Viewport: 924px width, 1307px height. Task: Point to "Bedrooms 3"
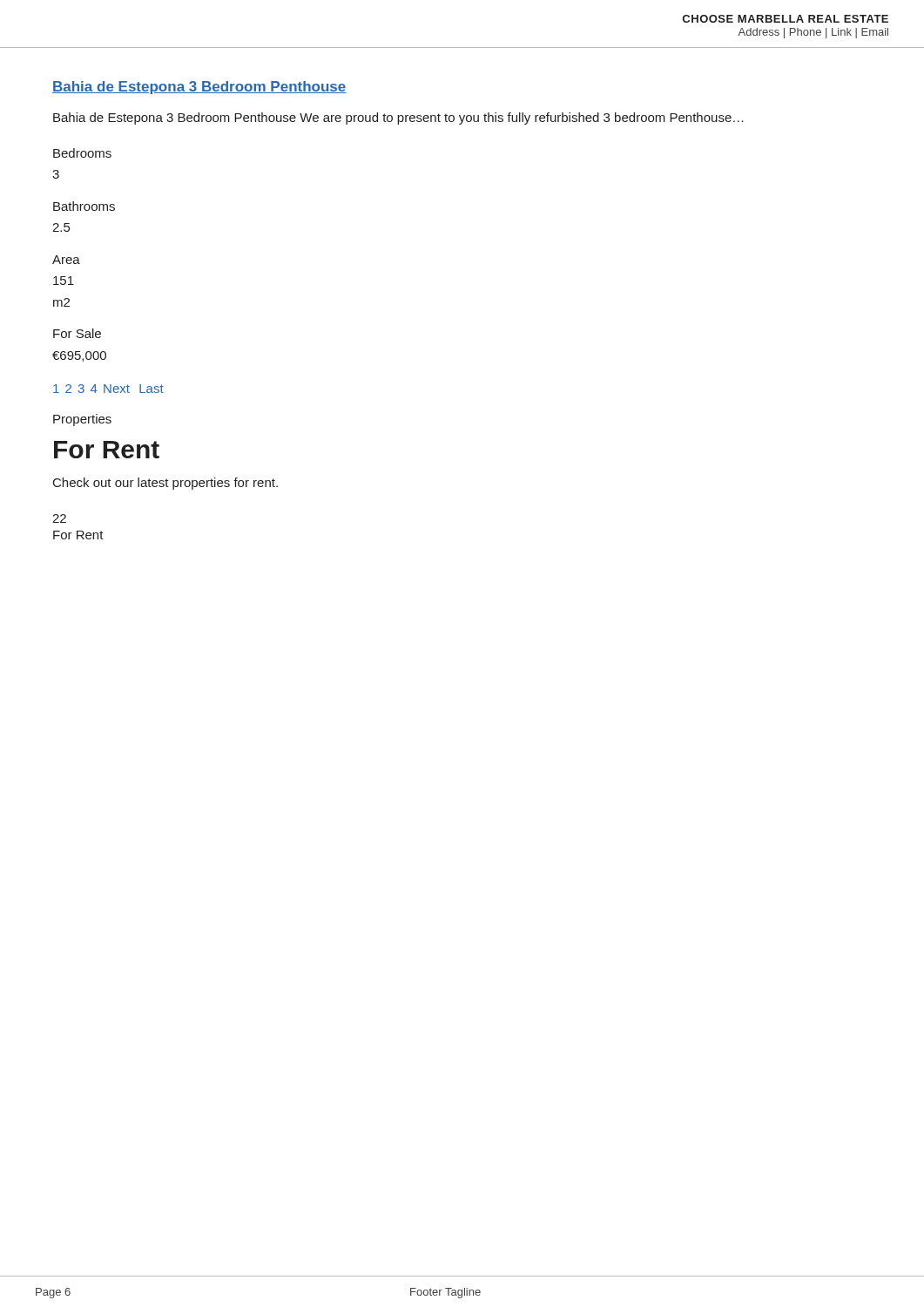tap(82, 153)
